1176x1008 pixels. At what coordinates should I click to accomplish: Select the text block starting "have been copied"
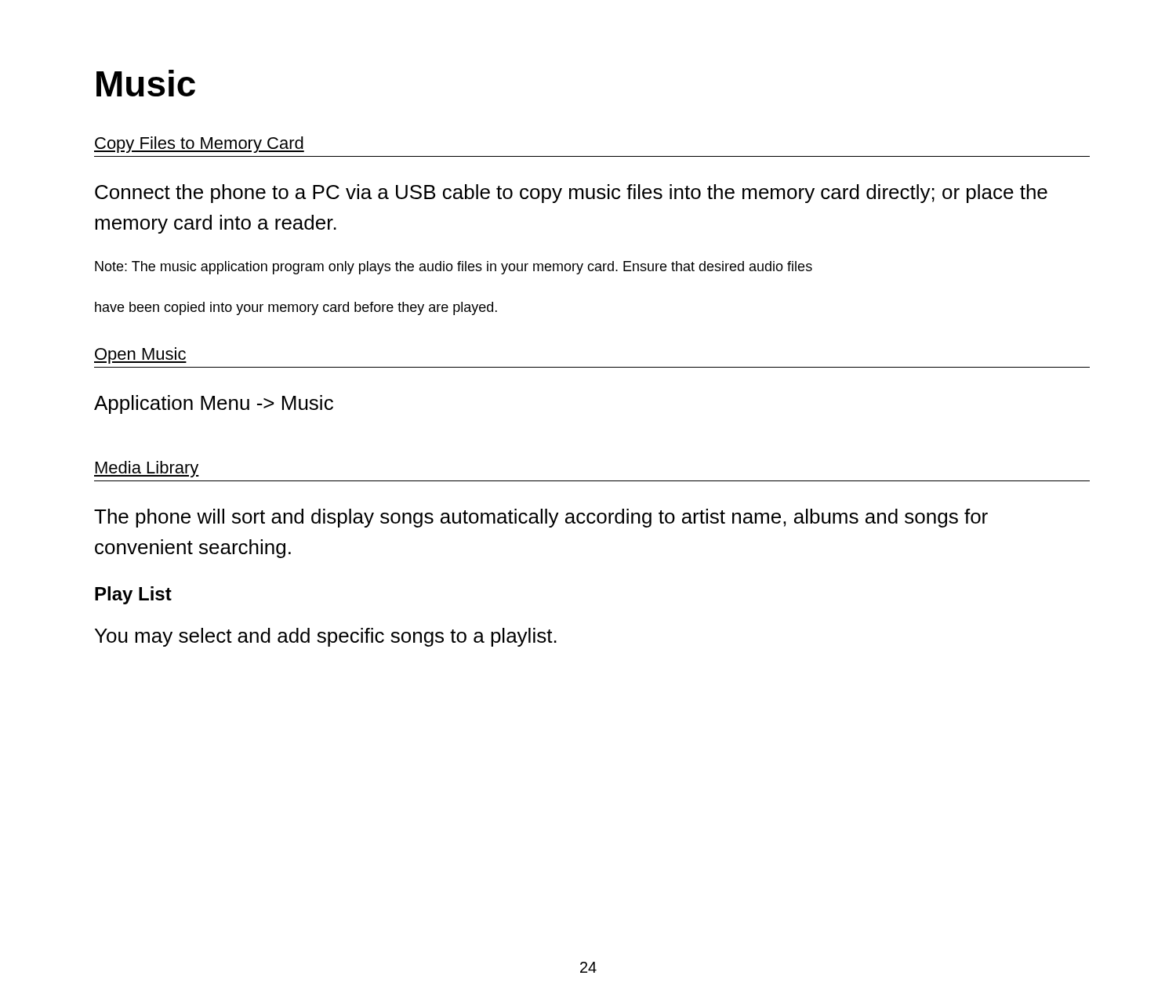point(296,307)
